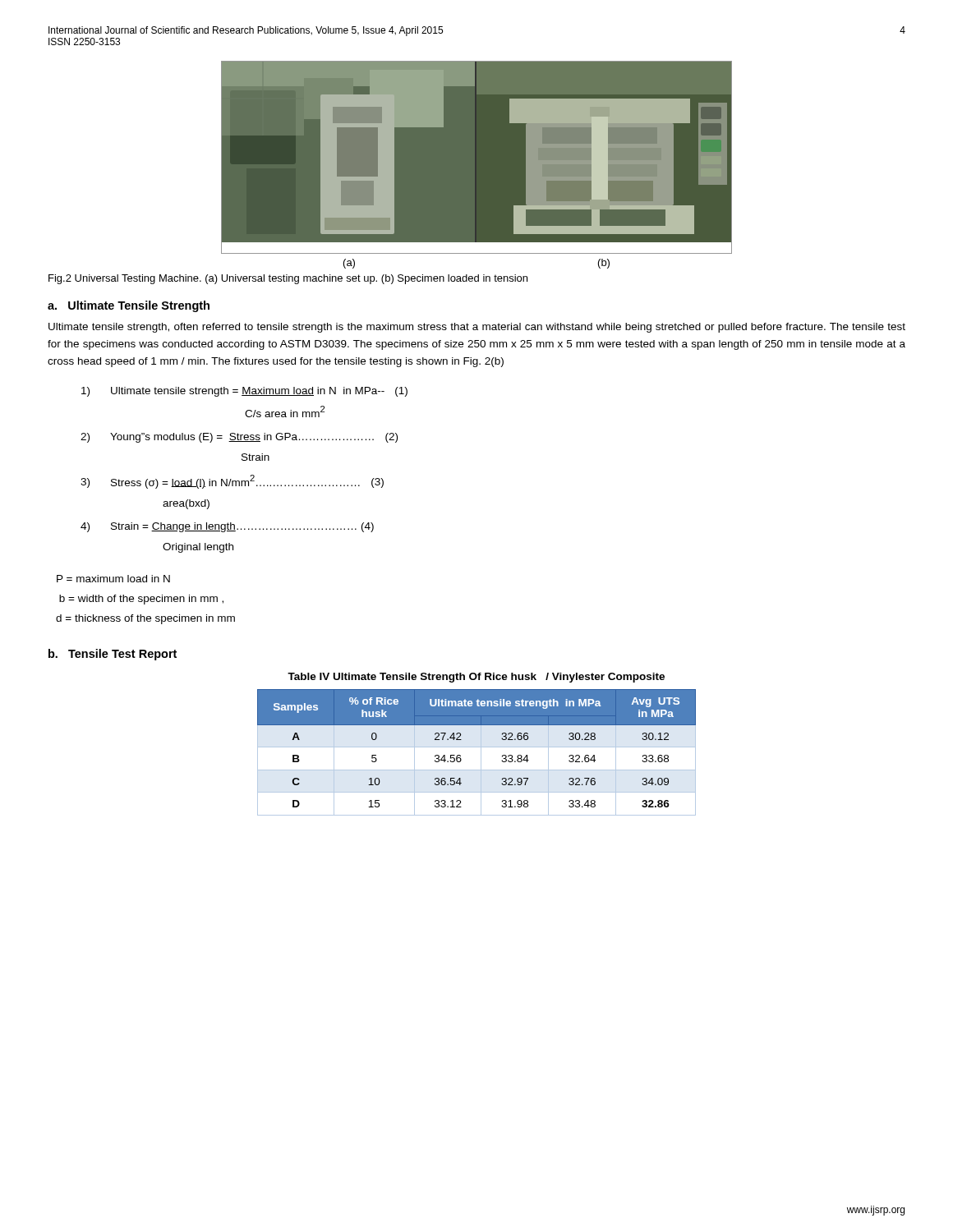Find the text starting "a. Ultimate Tensile Strength"
This screenshot has width=953, height=1232.
tap(129, 306)
